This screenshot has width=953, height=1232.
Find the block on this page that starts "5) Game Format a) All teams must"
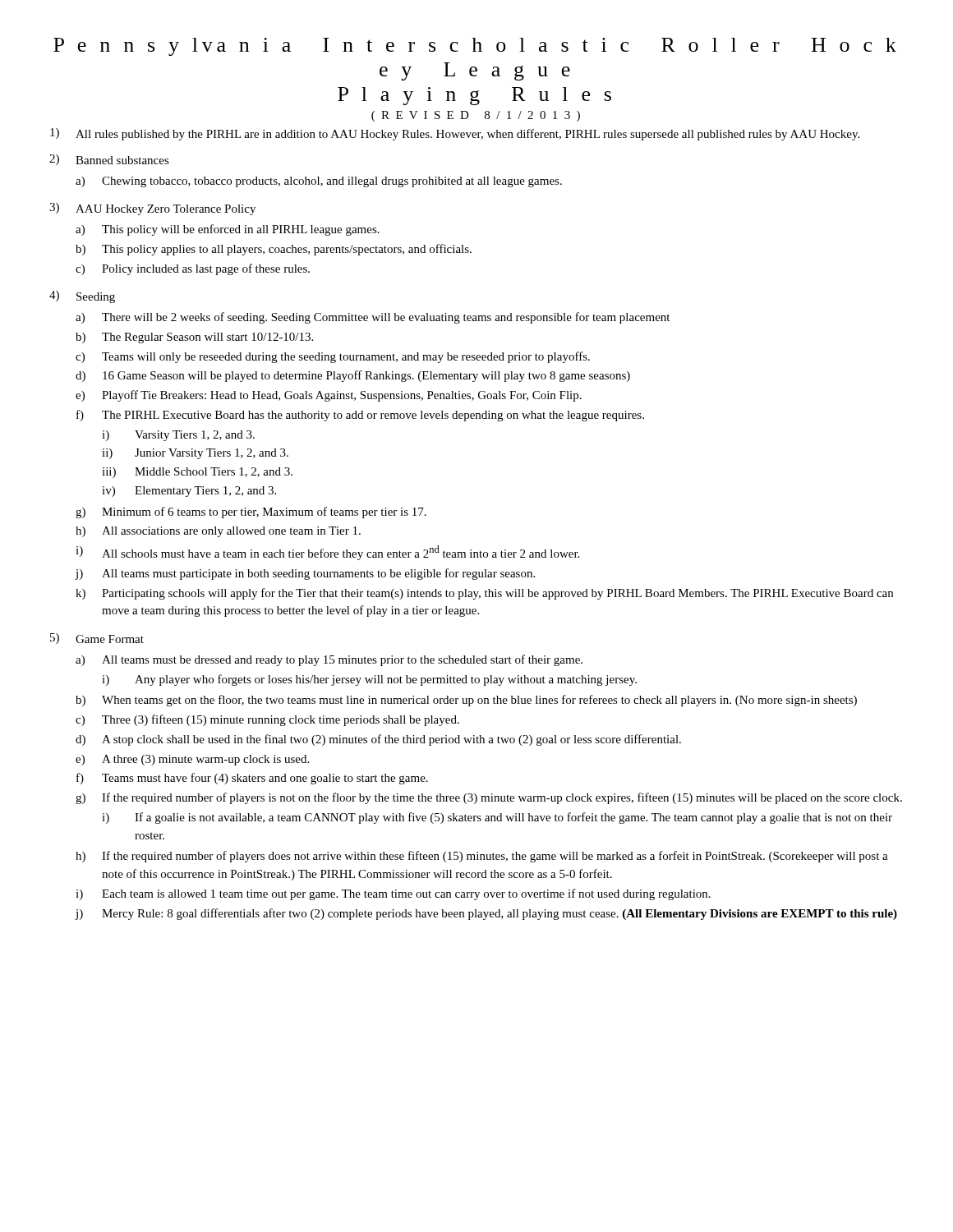coord(97,639)
